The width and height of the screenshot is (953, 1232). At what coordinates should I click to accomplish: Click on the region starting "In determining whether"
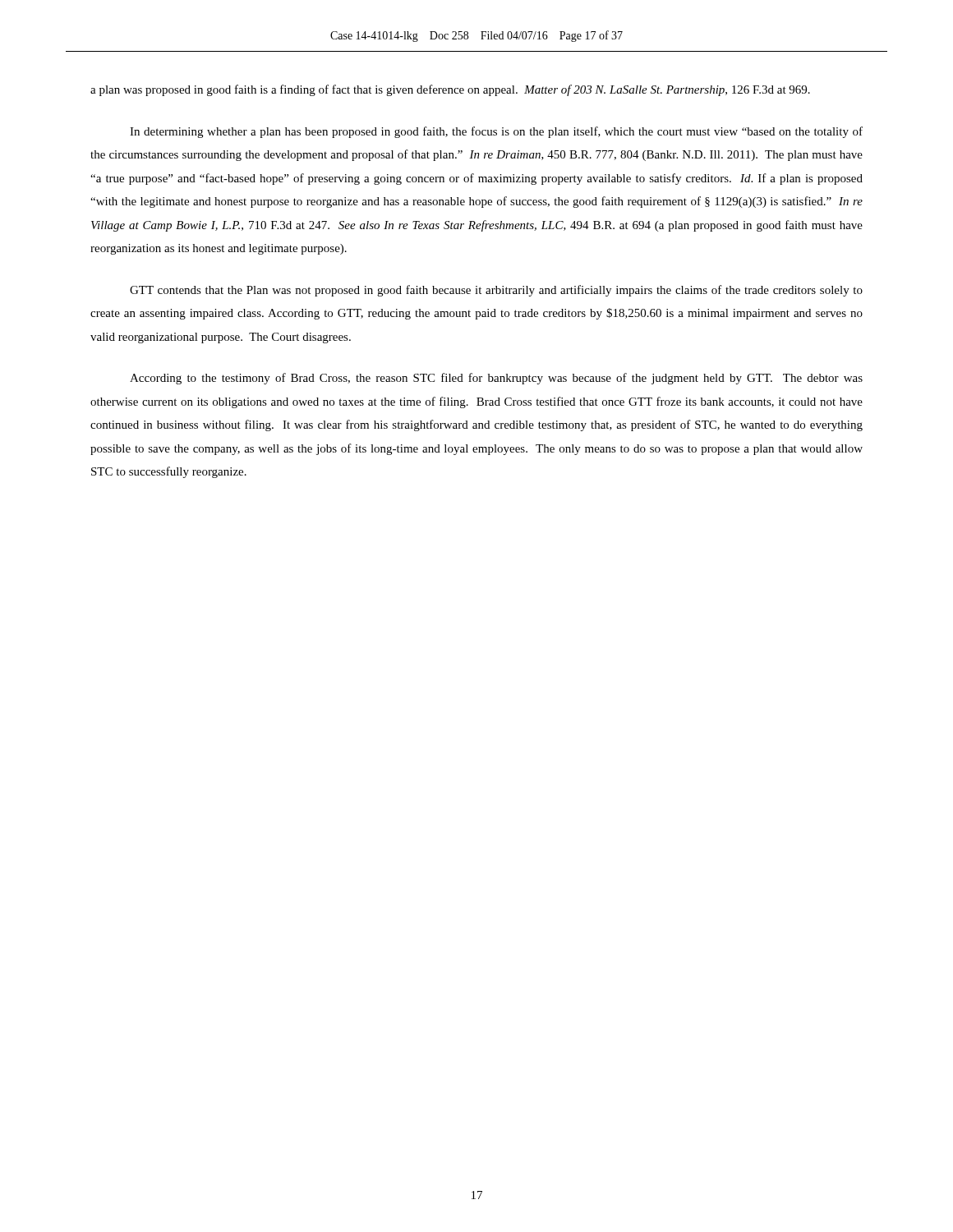click(x=476, y=190)
